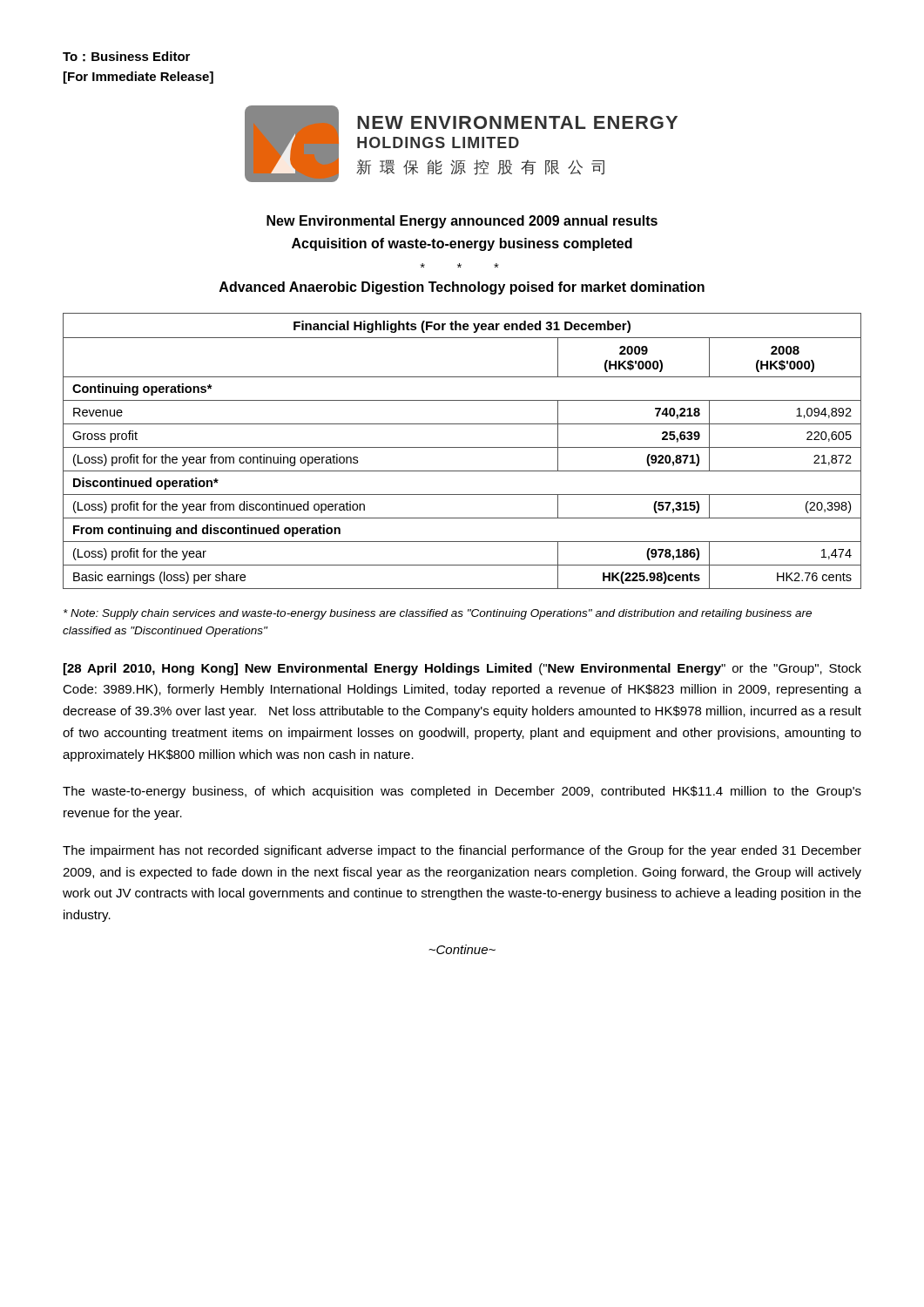Locate the block starting "[28 April 2010, Hong"
Screen dimensions: 1307x924
point(462,711)
